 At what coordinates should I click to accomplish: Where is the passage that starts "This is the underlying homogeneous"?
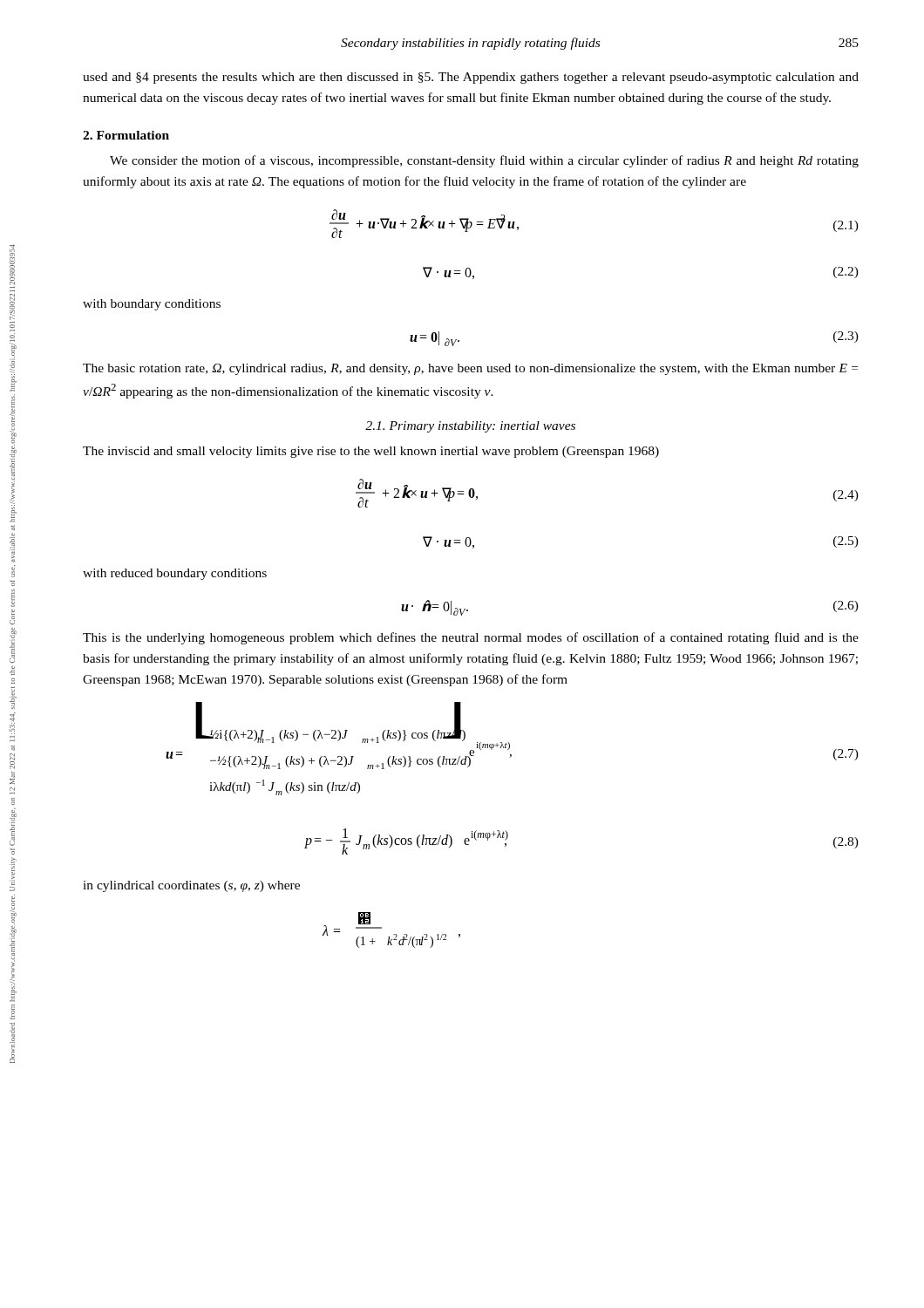(x=471, y=658)
